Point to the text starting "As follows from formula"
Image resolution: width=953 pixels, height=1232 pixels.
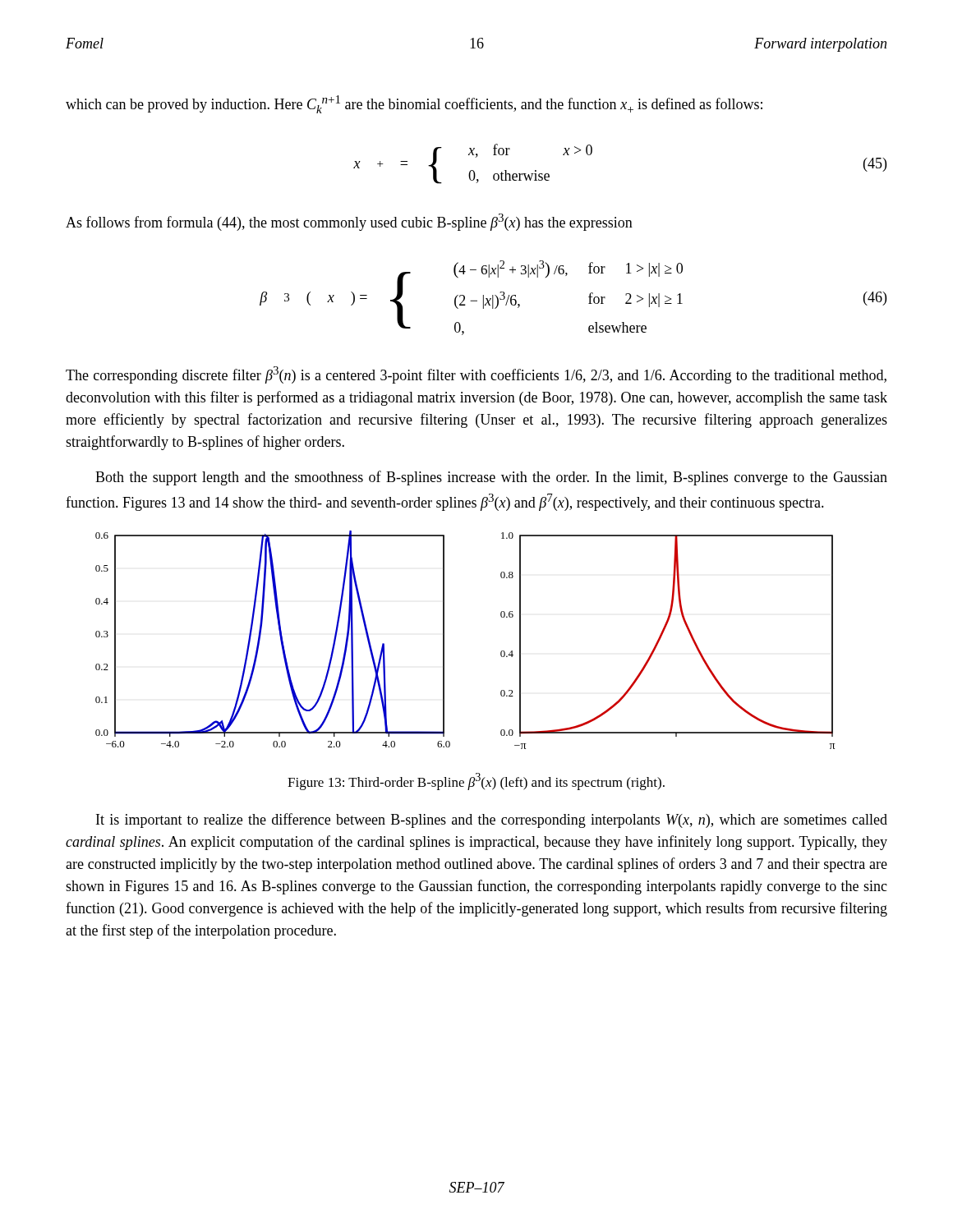point(349,221)
